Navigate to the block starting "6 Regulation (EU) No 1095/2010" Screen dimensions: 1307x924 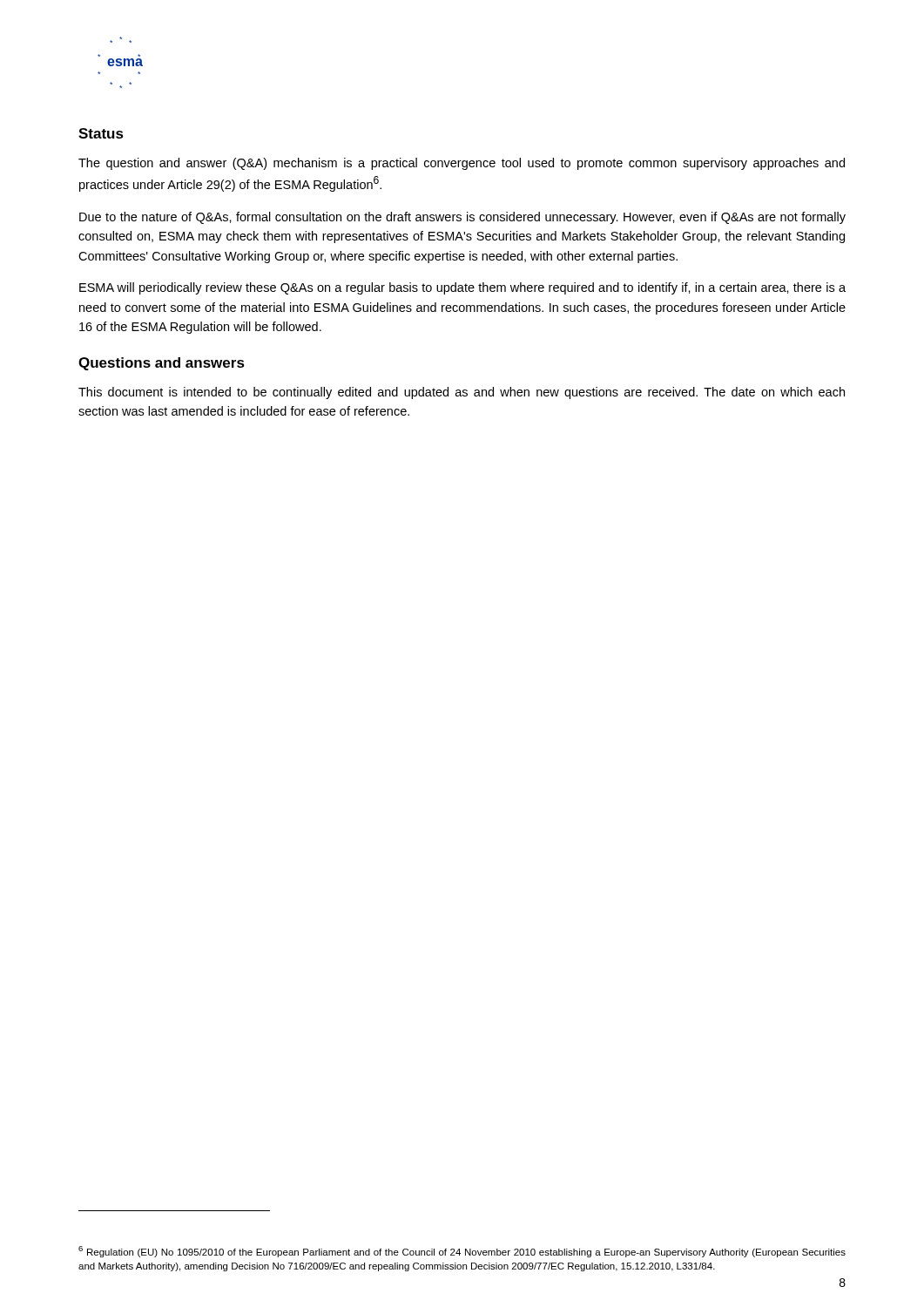462,1257
